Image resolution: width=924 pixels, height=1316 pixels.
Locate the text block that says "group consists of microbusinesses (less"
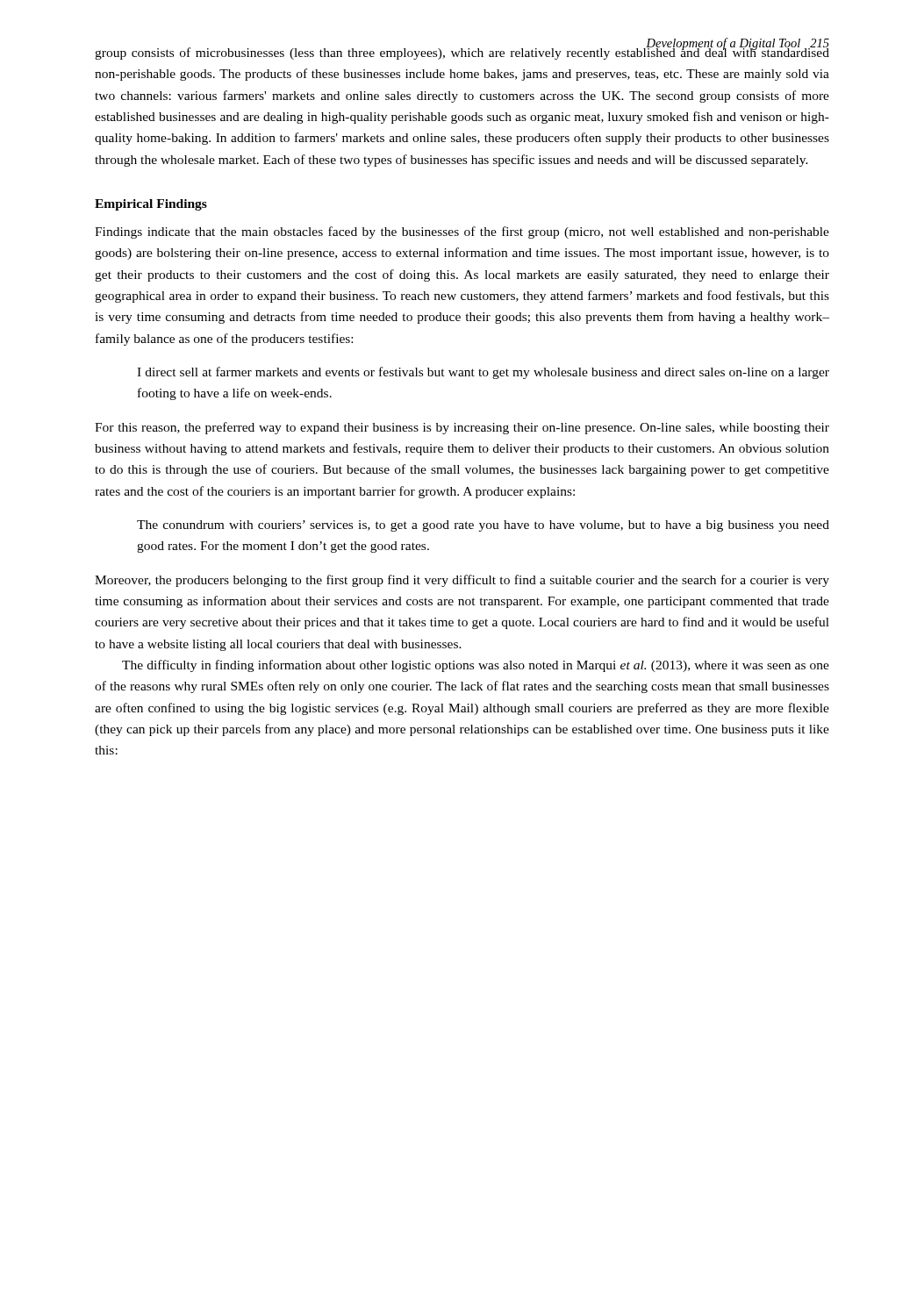point(462,106)
